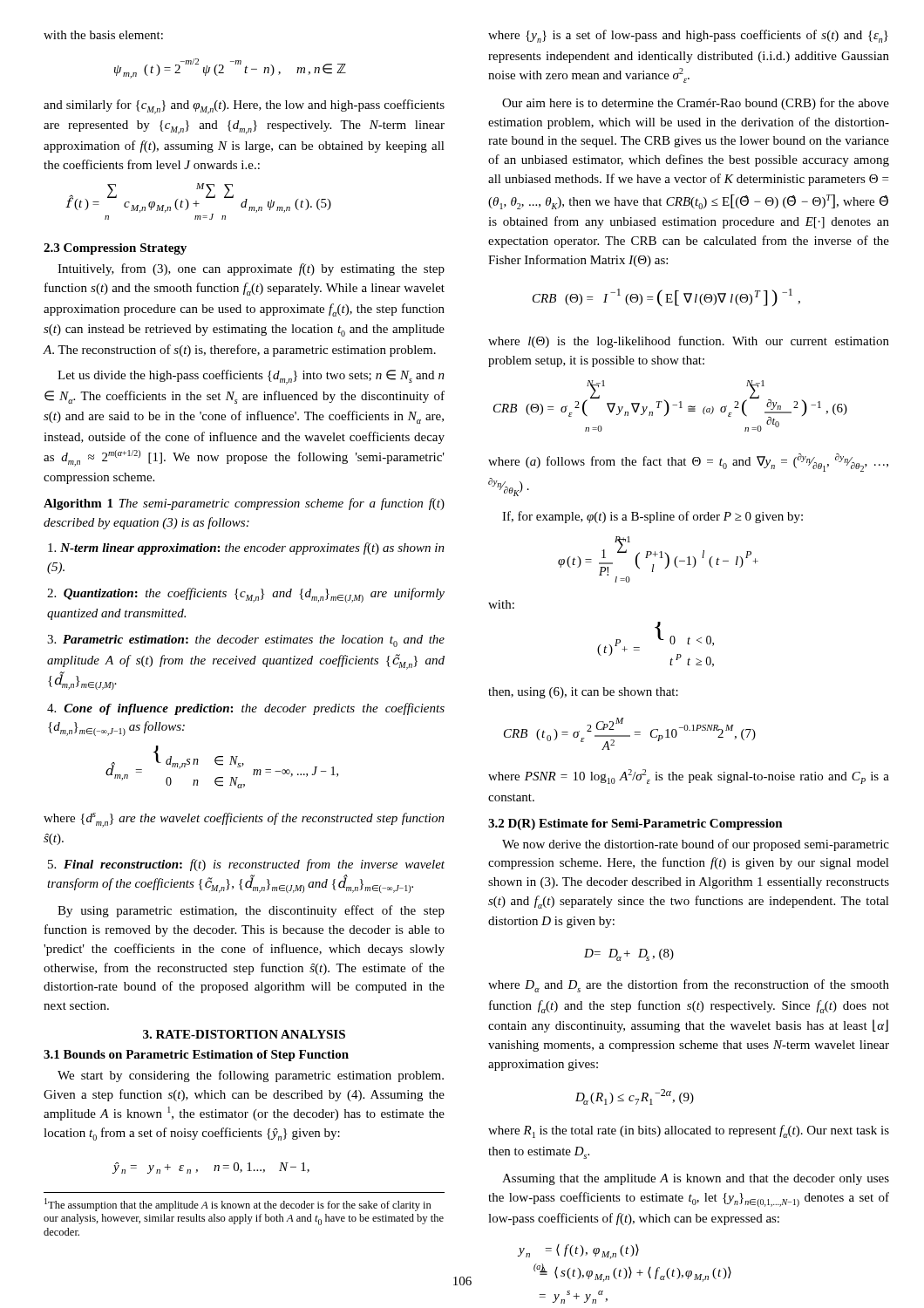Find the region starting "2.3 Compression Strategy"
924x1308 pixels.
[115, 248]
